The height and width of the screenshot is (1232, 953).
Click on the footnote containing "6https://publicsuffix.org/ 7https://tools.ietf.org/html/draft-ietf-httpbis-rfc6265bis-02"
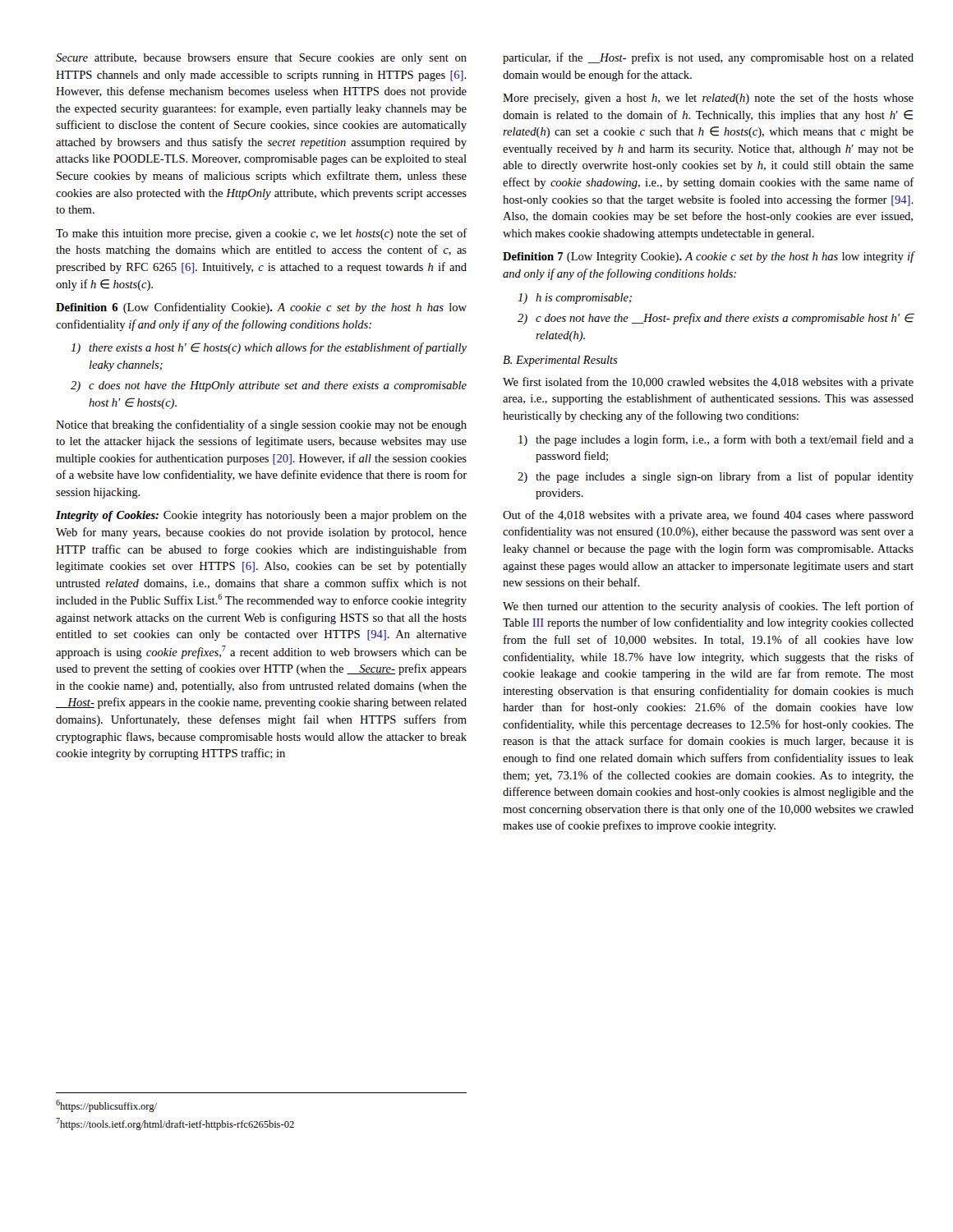[261, 1115]
